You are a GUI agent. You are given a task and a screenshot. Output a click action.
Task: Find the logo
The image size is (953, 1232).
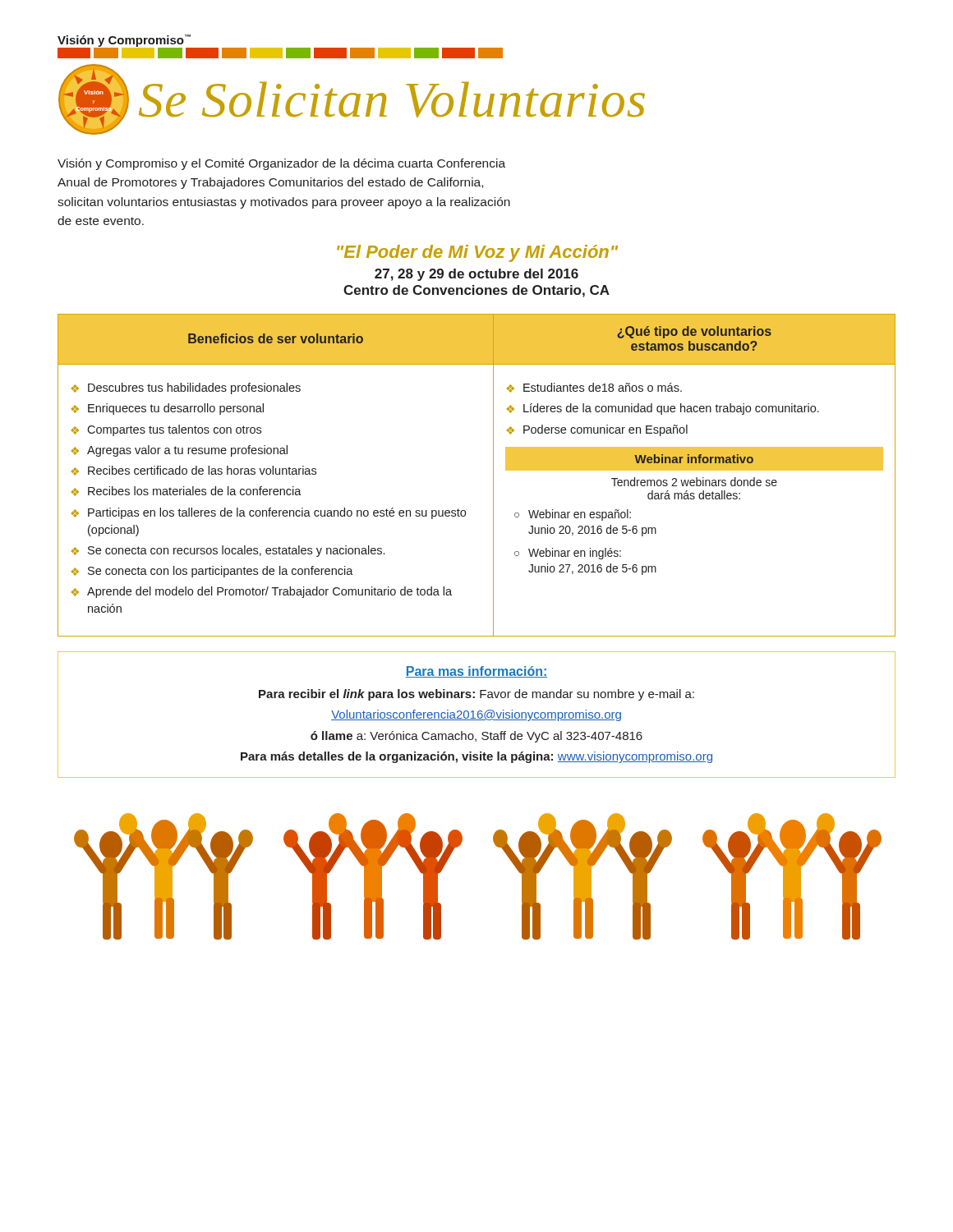coord(94,101)
